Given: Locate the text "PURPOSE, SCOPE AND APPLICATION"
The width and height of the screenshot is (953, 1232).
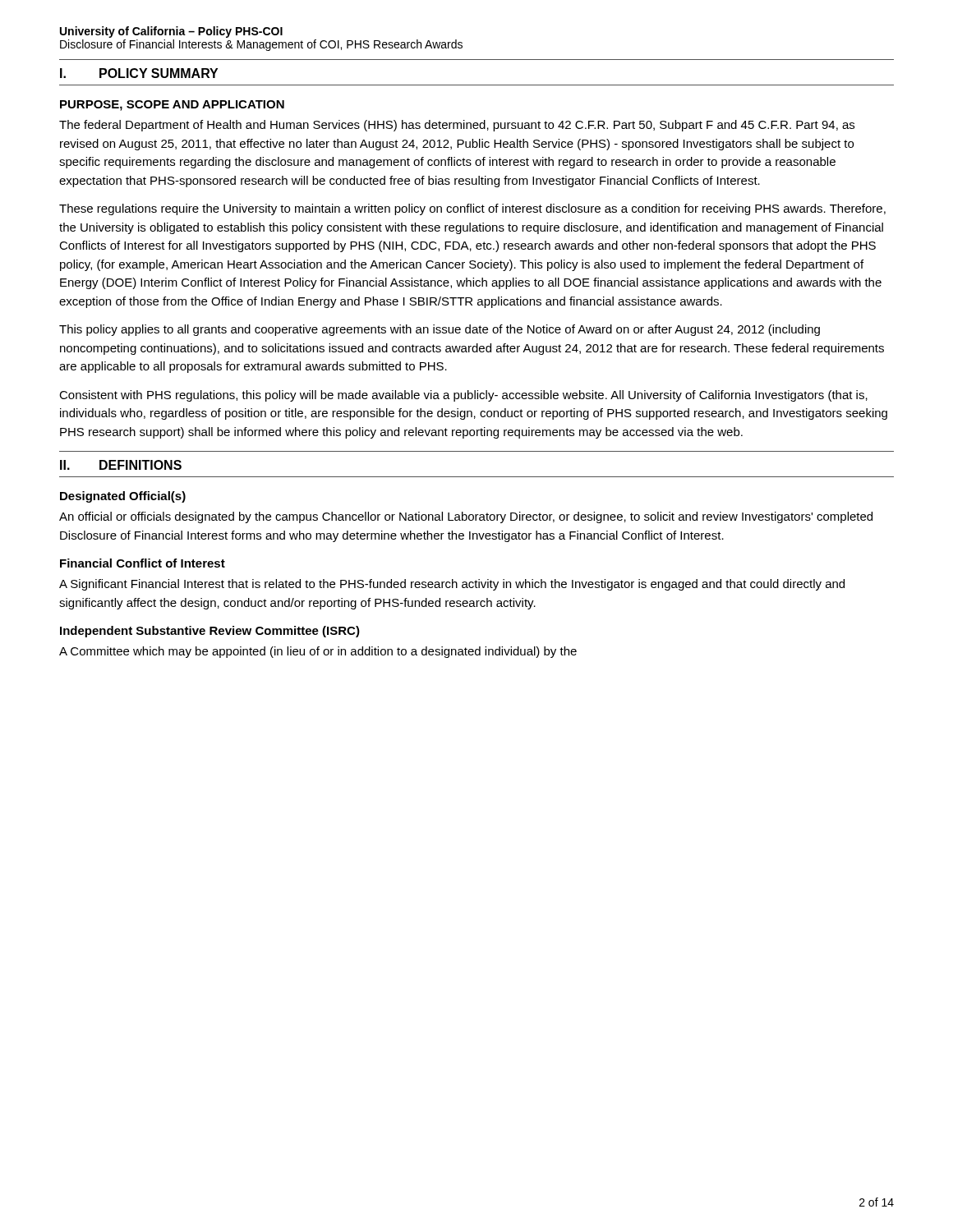Looking at the screenshot, I should point(172,104).
